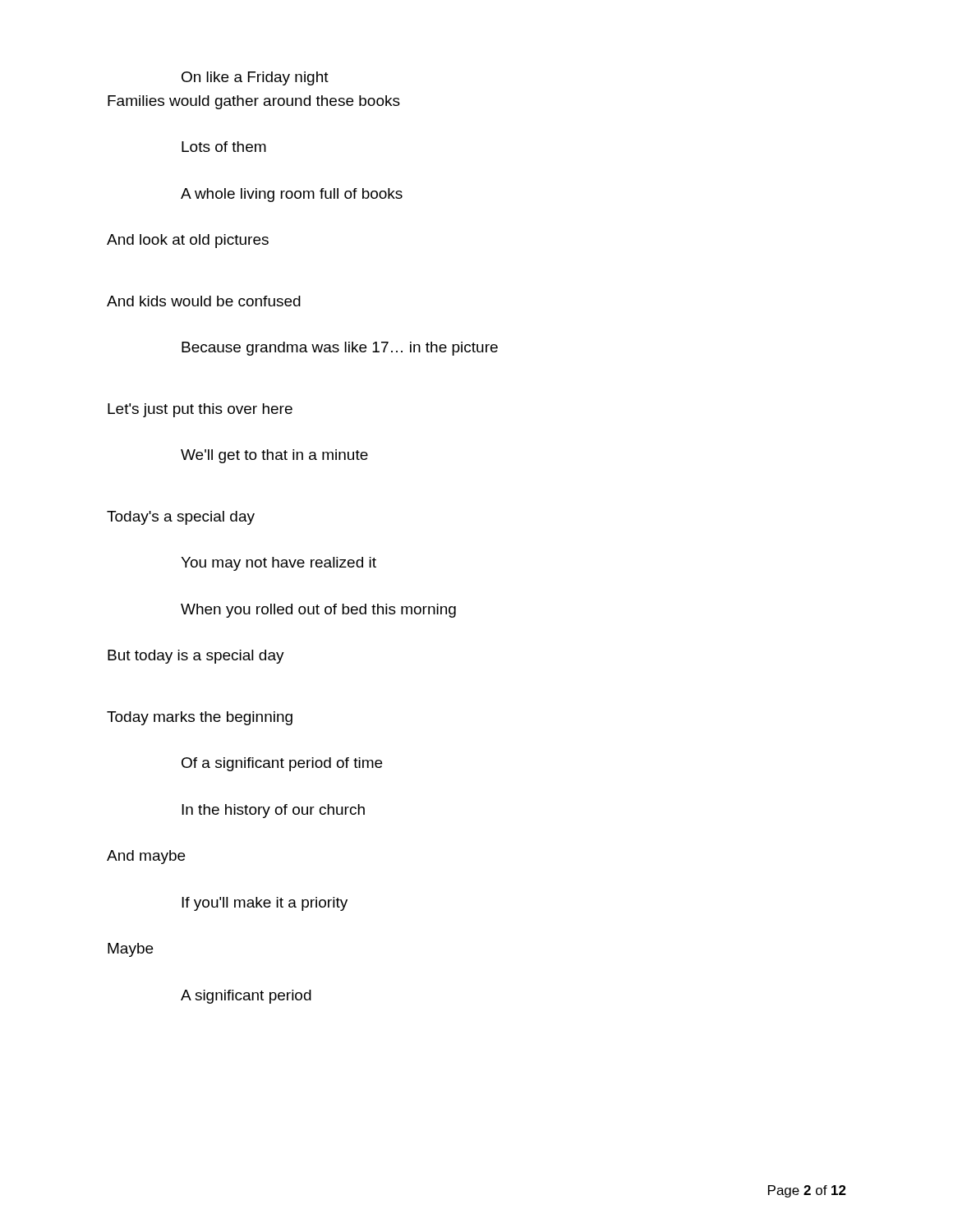Click on the region starting "A whole living room full of"

click(x=292, y=193)
